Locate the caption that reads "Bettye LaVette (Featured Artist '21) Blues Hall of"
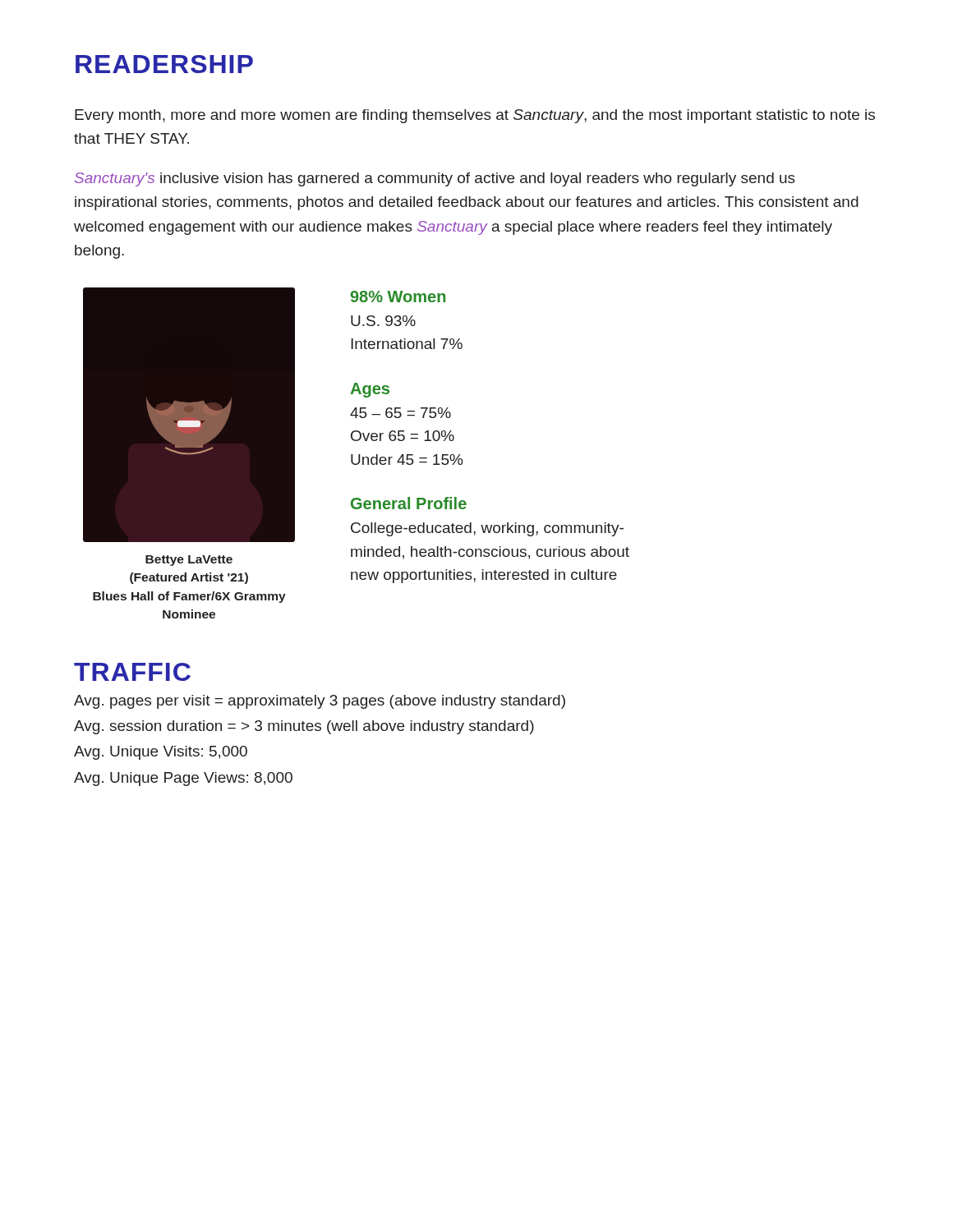 point(189,586)
